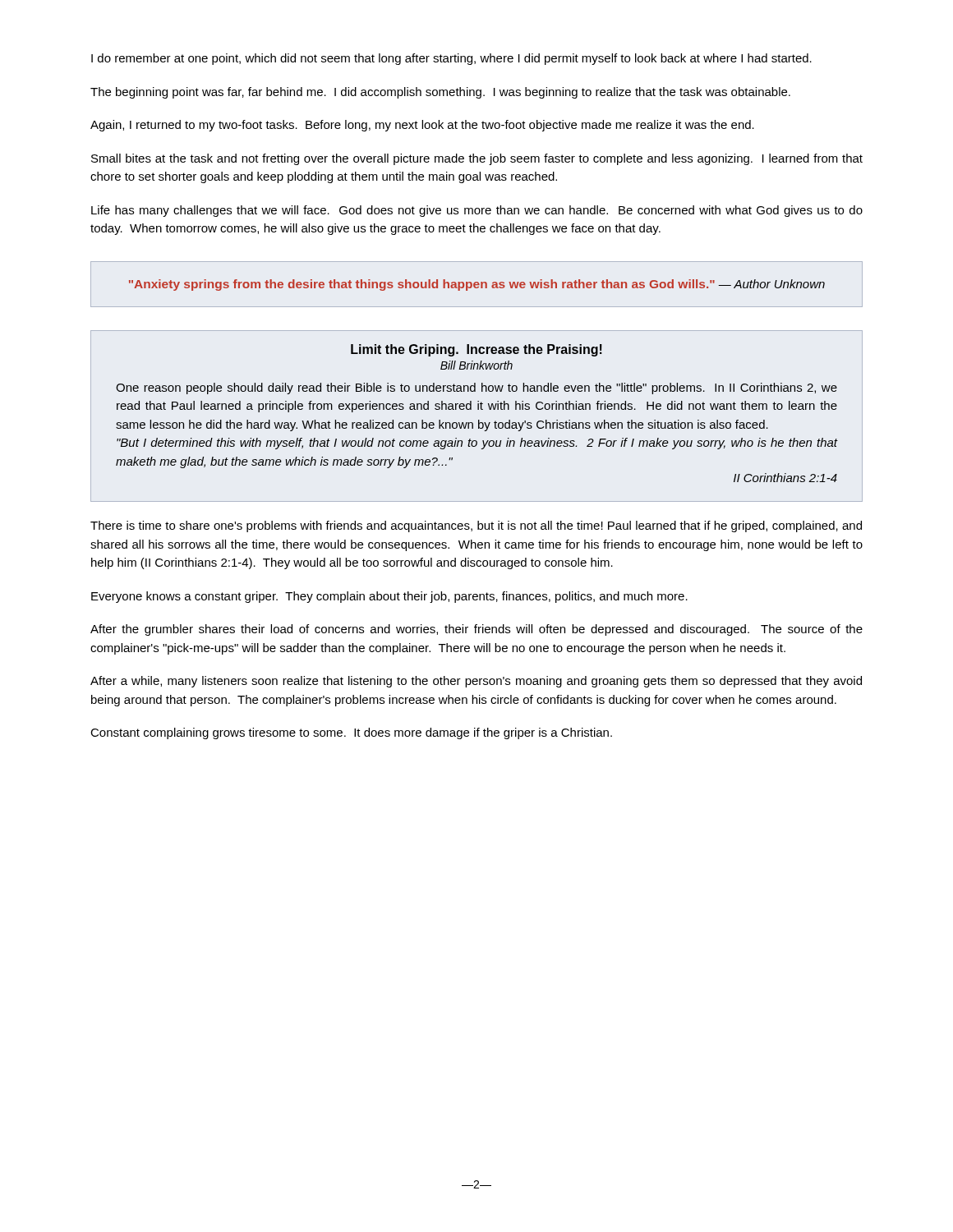953x1232 pixels.
Task: Find the text block containing "There is time to share one's"
Action: pyautogui.click(x=476, y=544)
